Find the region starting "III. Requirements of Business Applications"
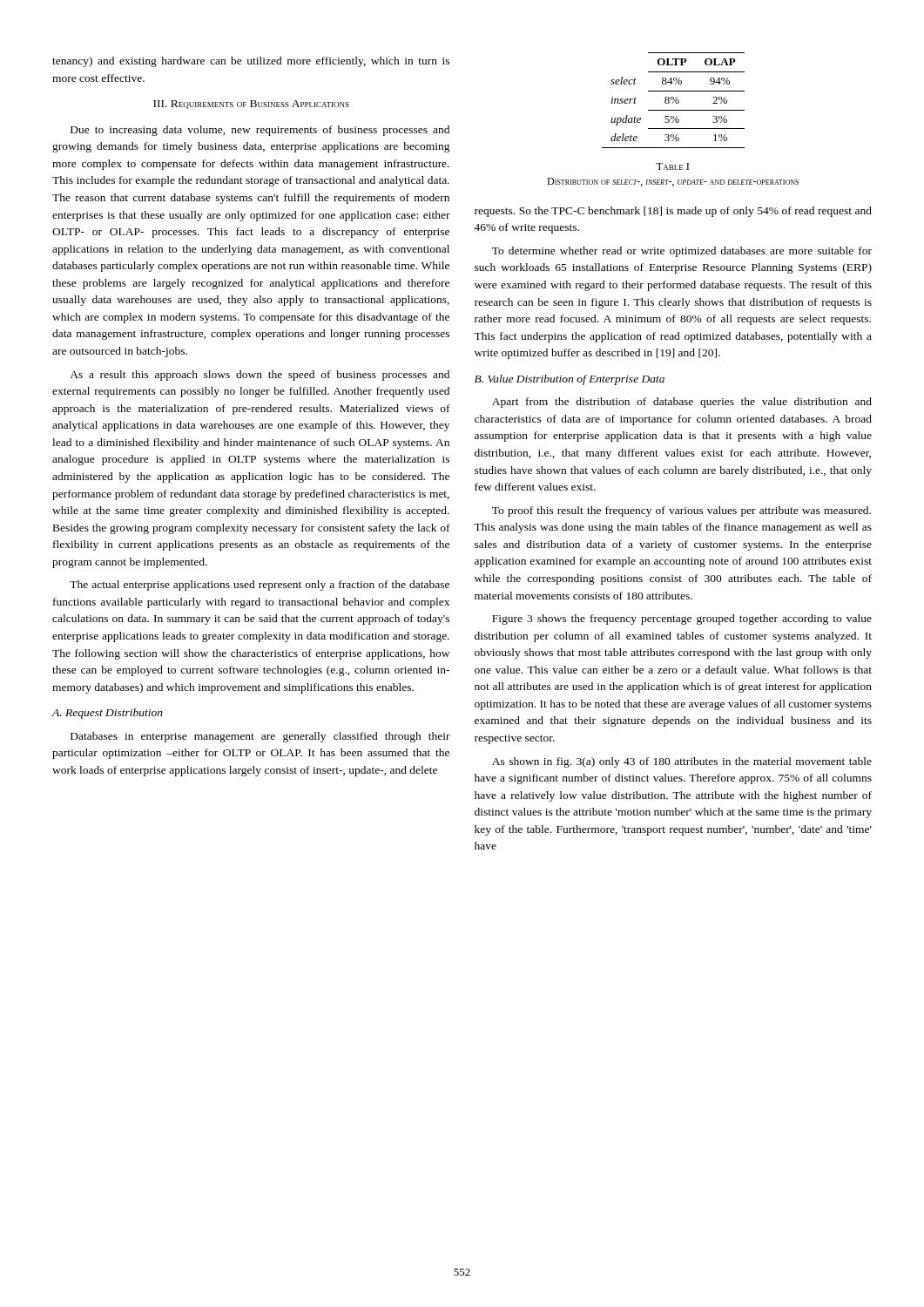The width and height of the screenshot is (924, 1307). point(251,103)
